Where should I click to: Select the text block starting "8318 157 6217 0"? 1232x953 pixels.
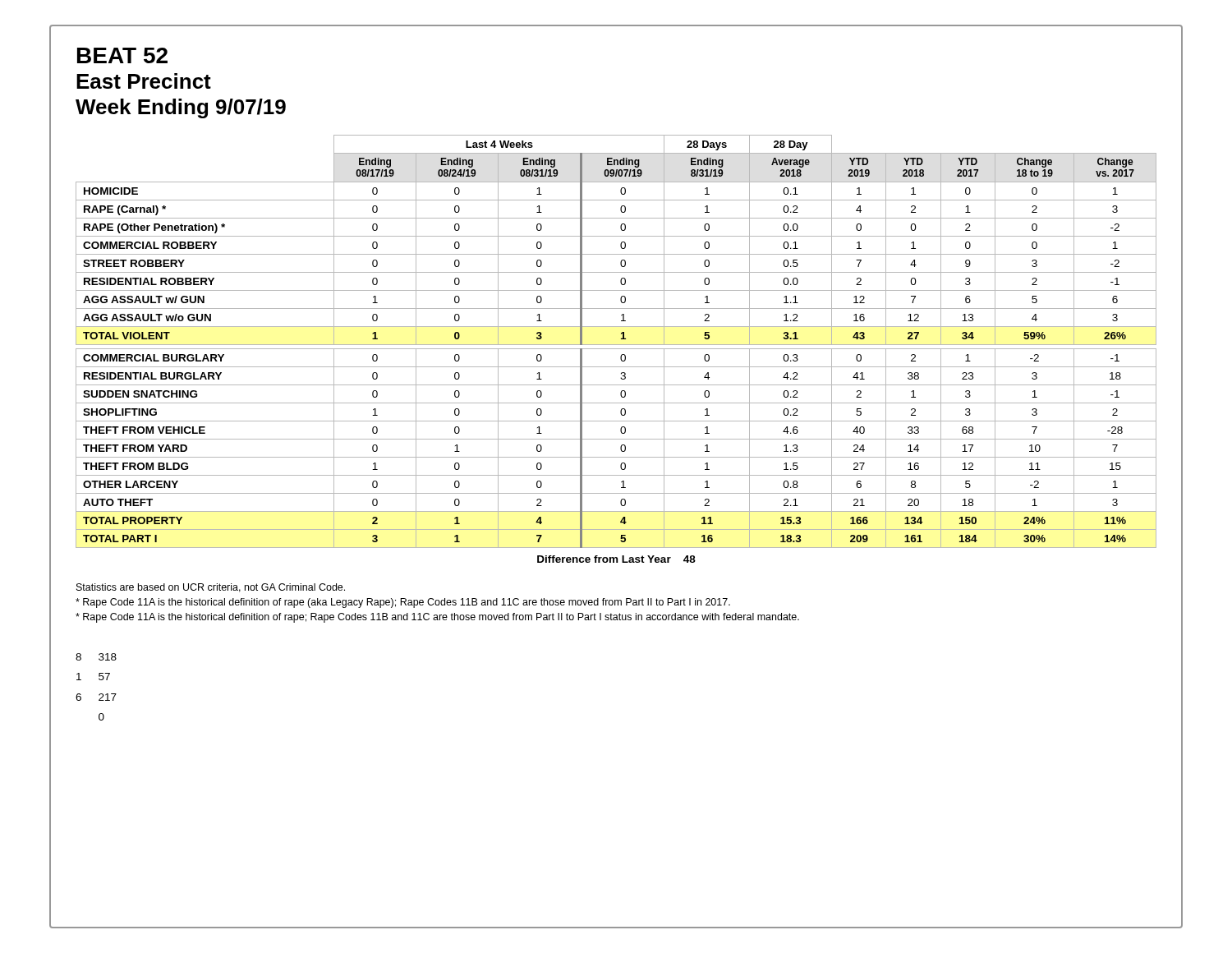coord(104,687)
